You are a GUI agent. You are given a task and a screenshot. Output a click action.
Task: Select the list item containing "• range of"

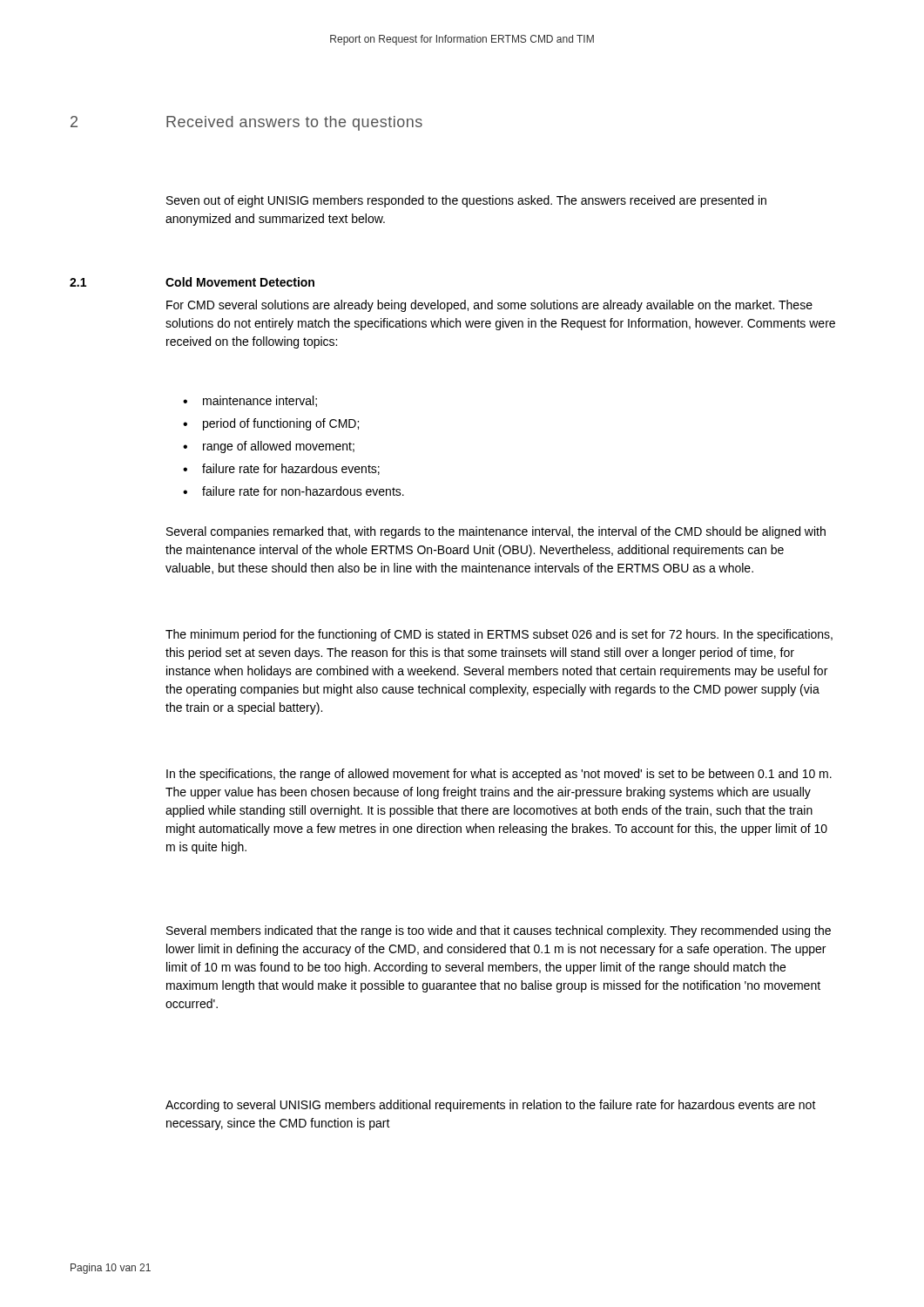(269, 447)
